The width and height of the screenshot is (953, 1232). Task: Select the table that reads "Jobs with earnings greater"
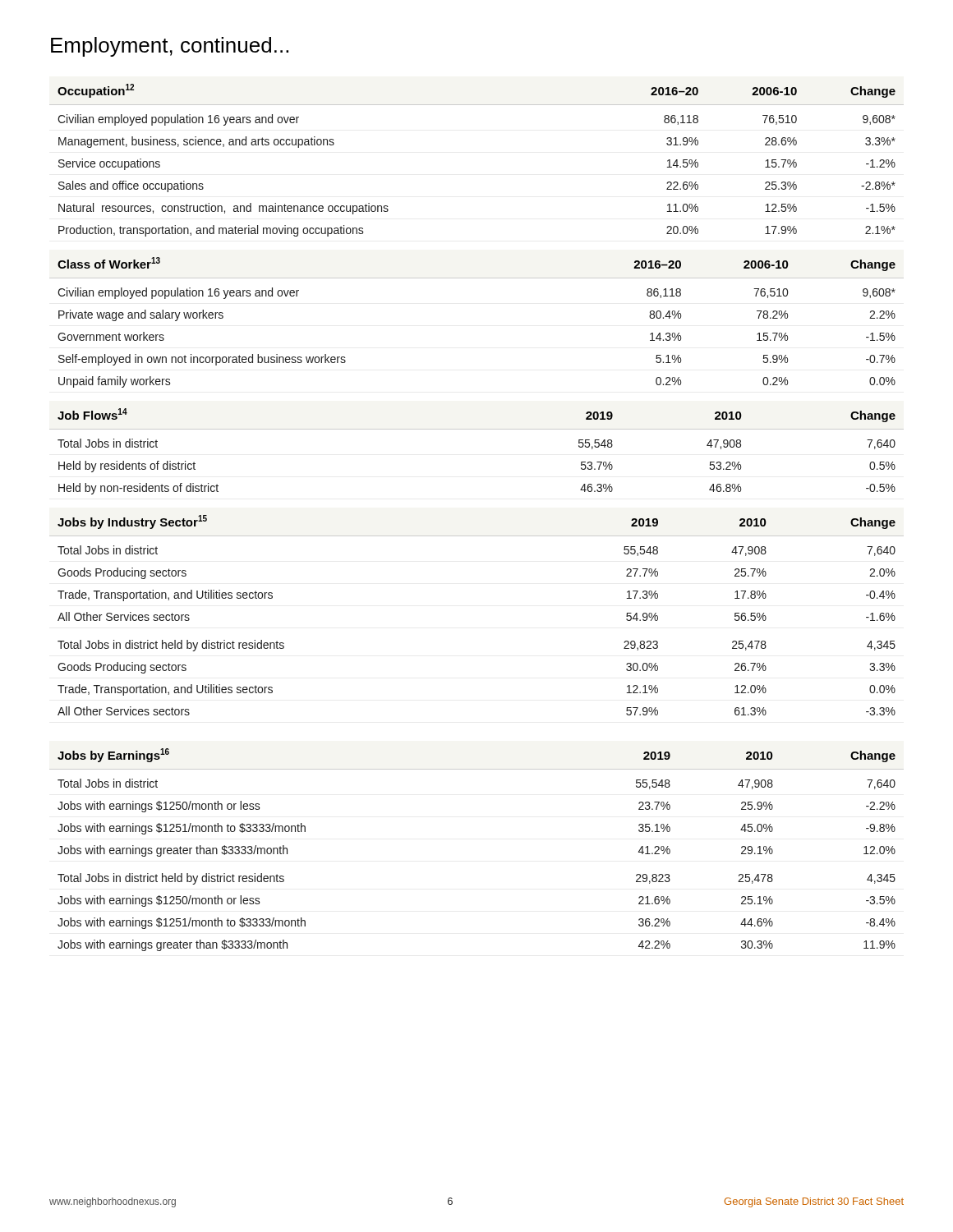coord(476,848)
